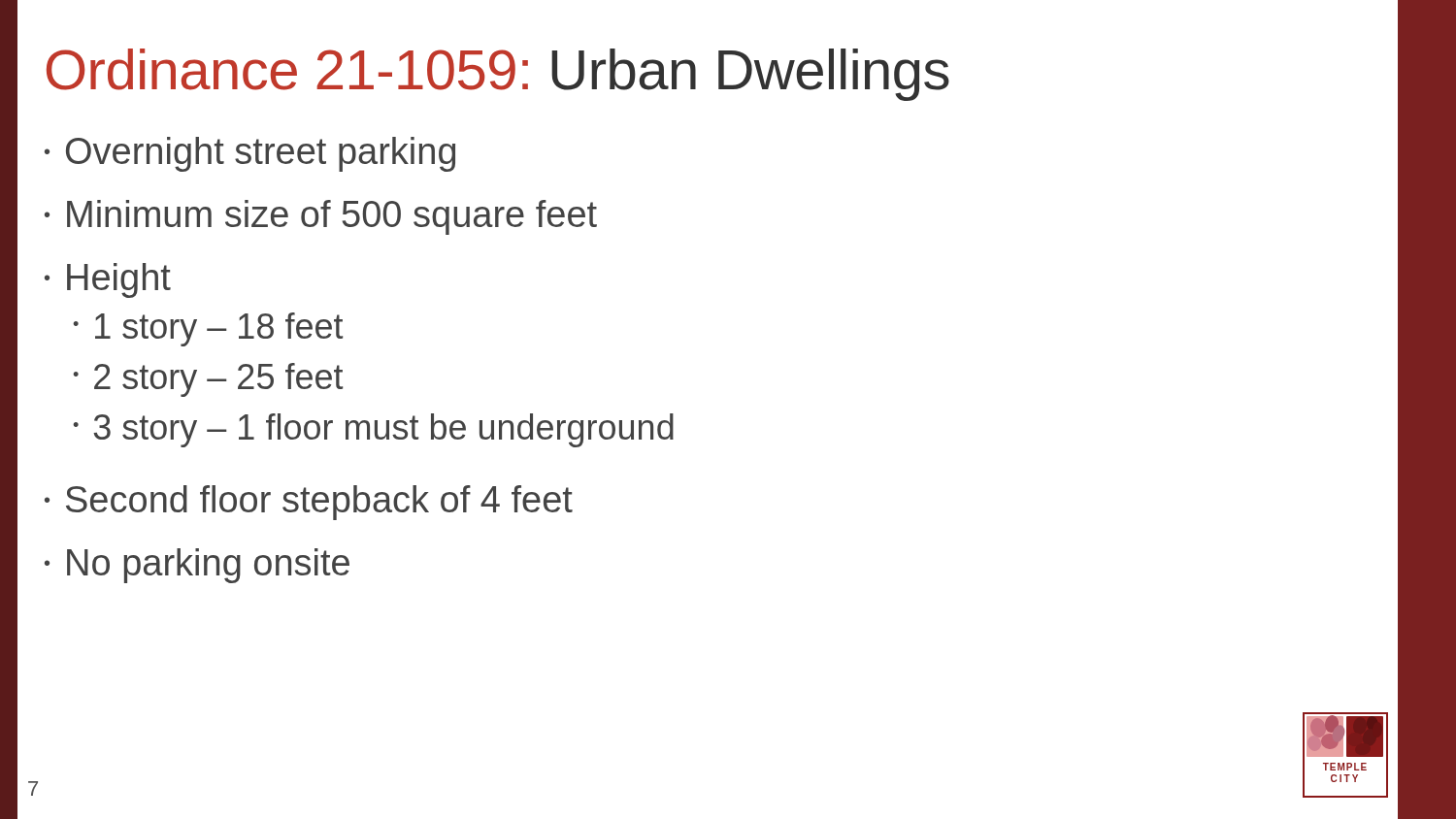
Task: Locate the region starting "• Second floor stepback of"
Action: 308,500
